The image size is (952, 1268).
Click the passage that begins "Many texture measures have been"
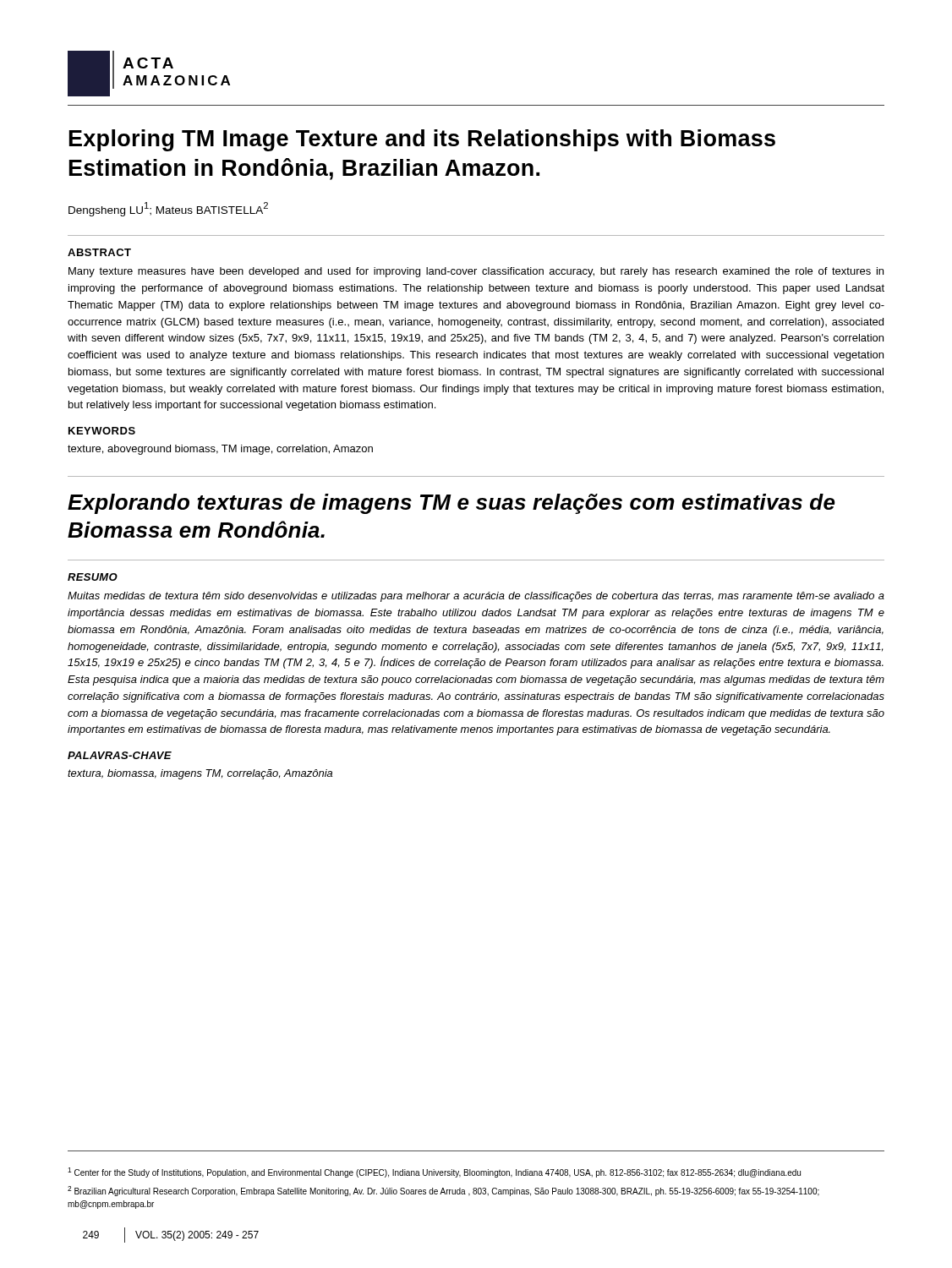(476, 338)
